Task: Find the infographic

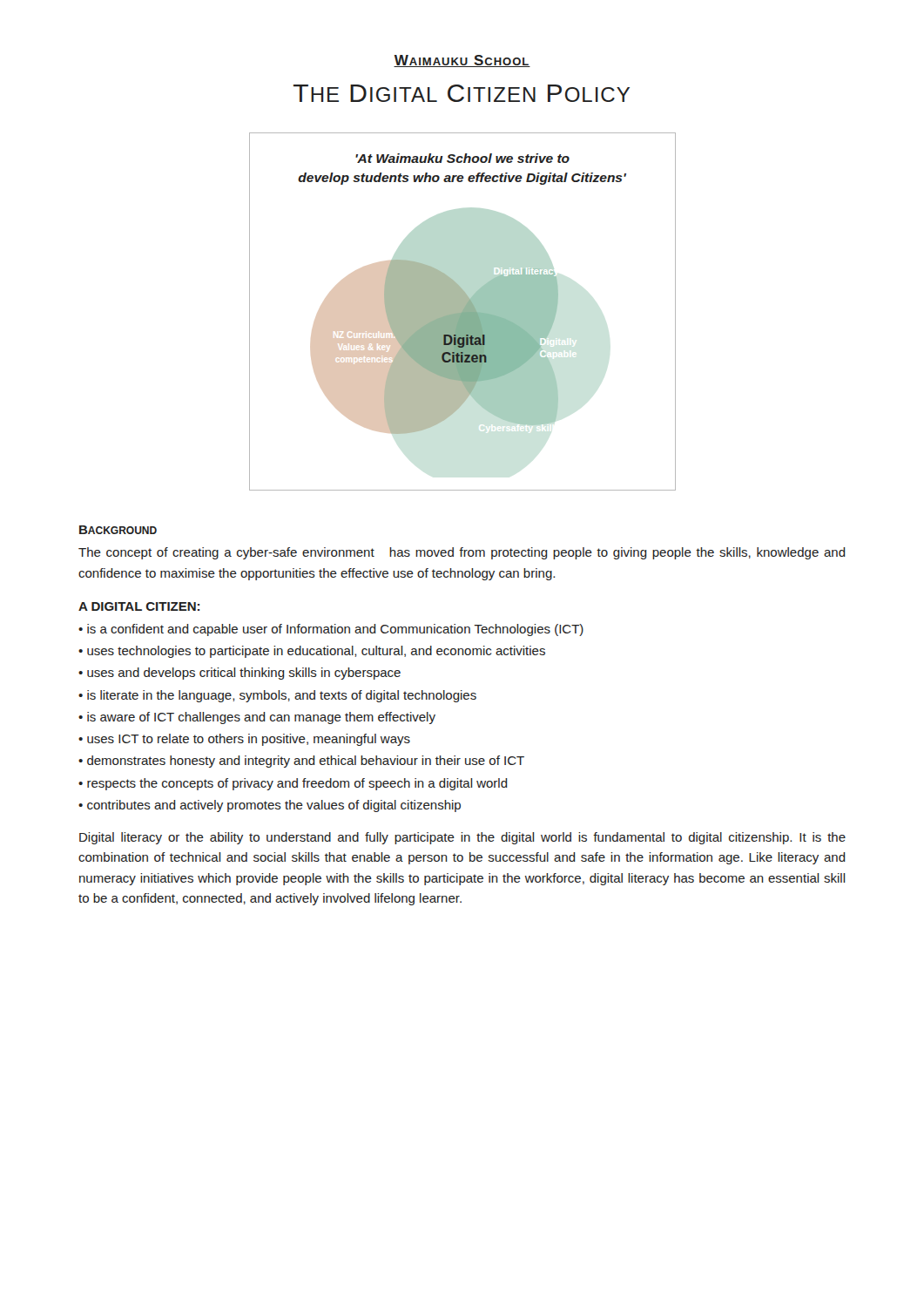Action: pyautogui.click(x=462, y=312)
